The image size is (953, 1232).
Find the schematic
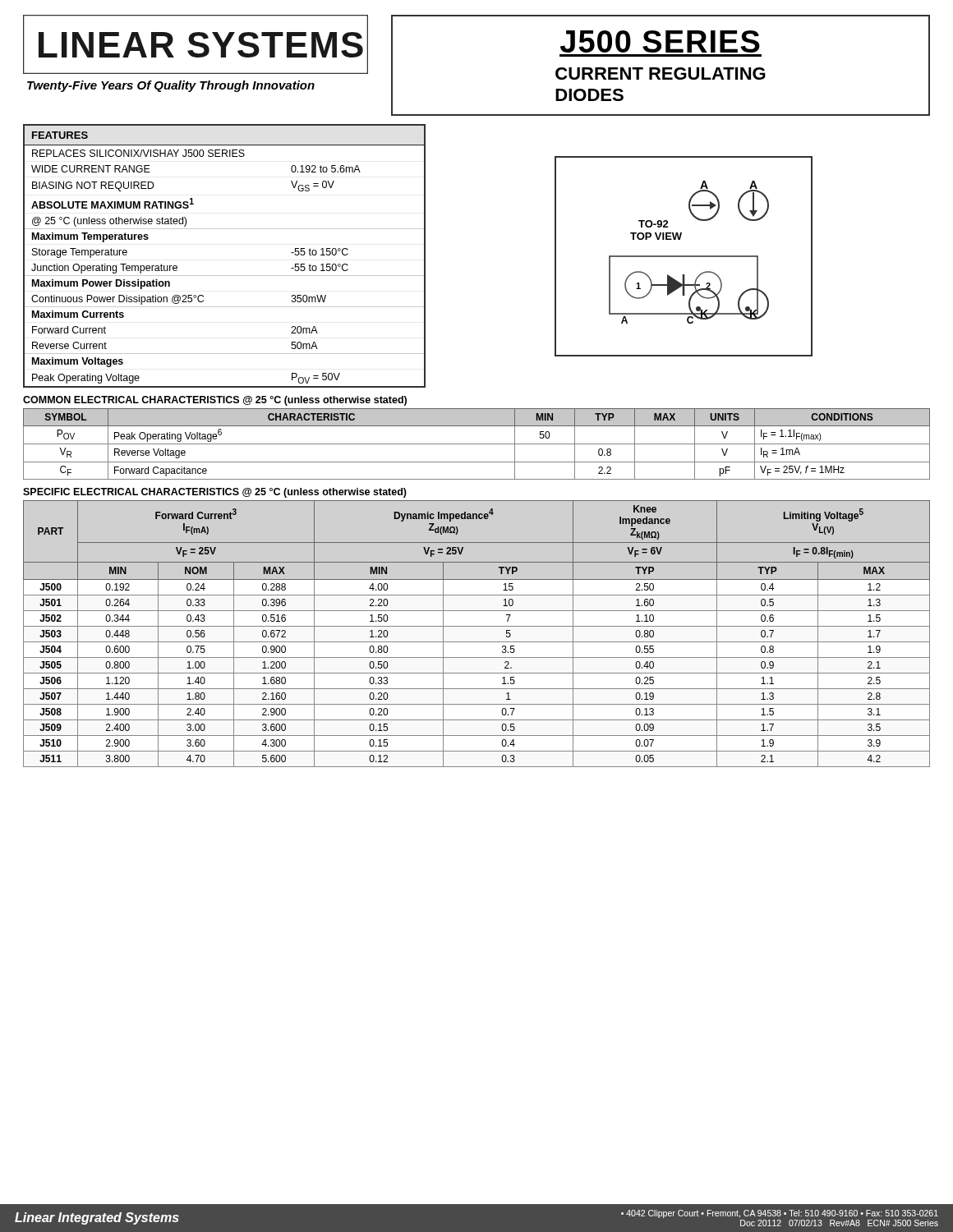(684, 256)
